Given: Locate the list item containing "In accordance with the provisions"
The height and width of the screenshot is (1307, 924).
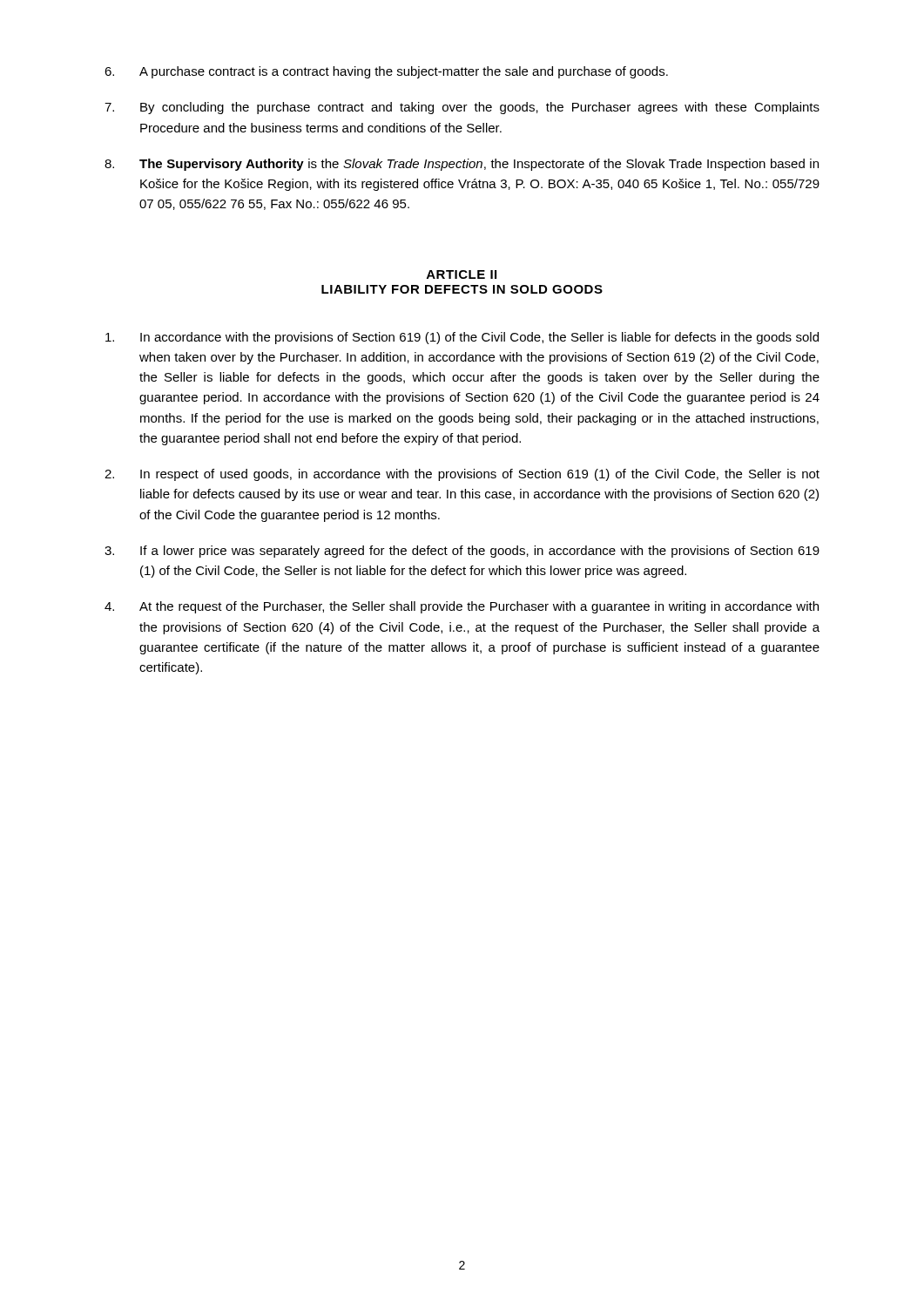Looking at the screenshot, I should (462, 387).
